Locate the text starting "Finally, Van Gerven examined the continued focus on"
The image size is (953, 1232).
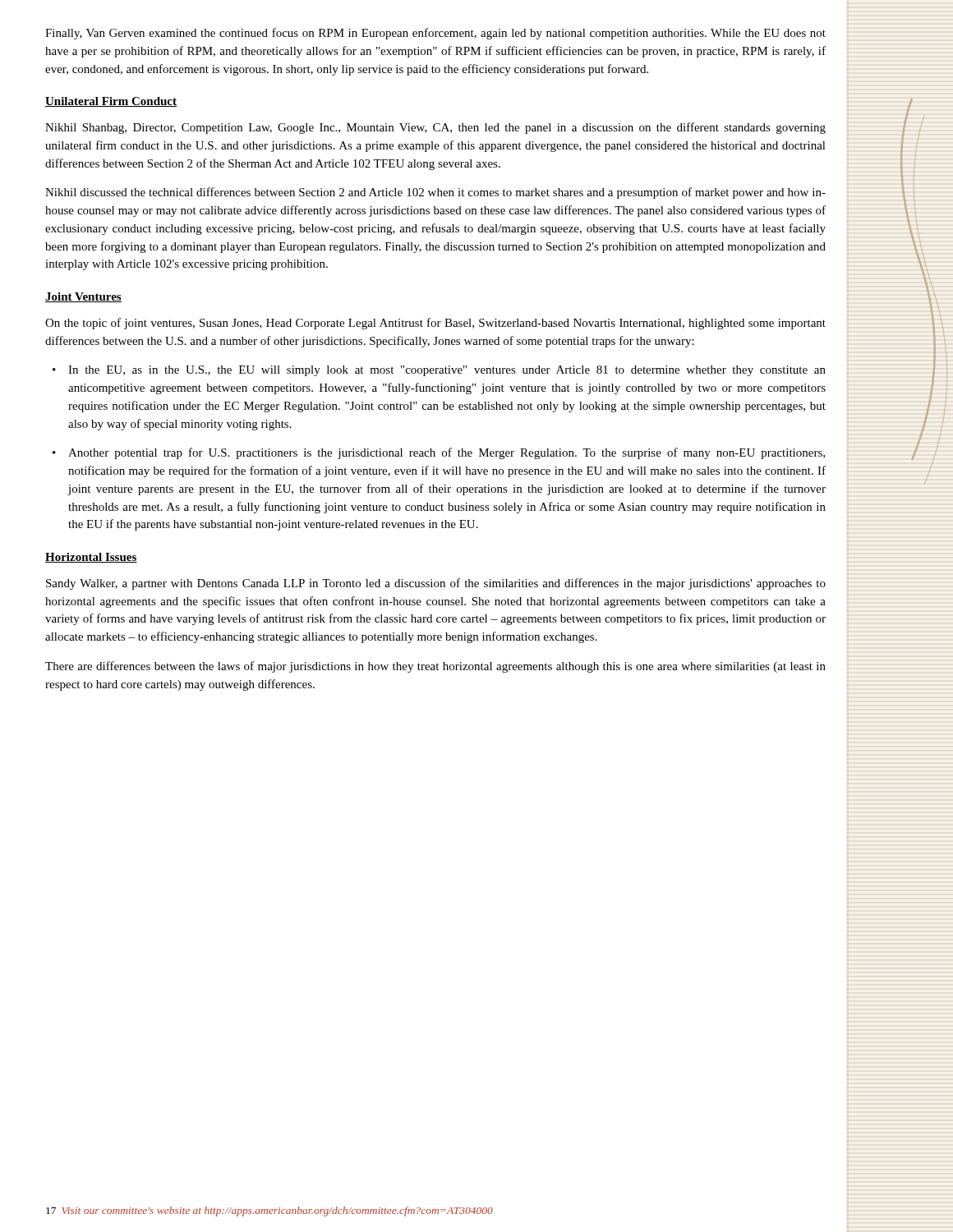435,51
